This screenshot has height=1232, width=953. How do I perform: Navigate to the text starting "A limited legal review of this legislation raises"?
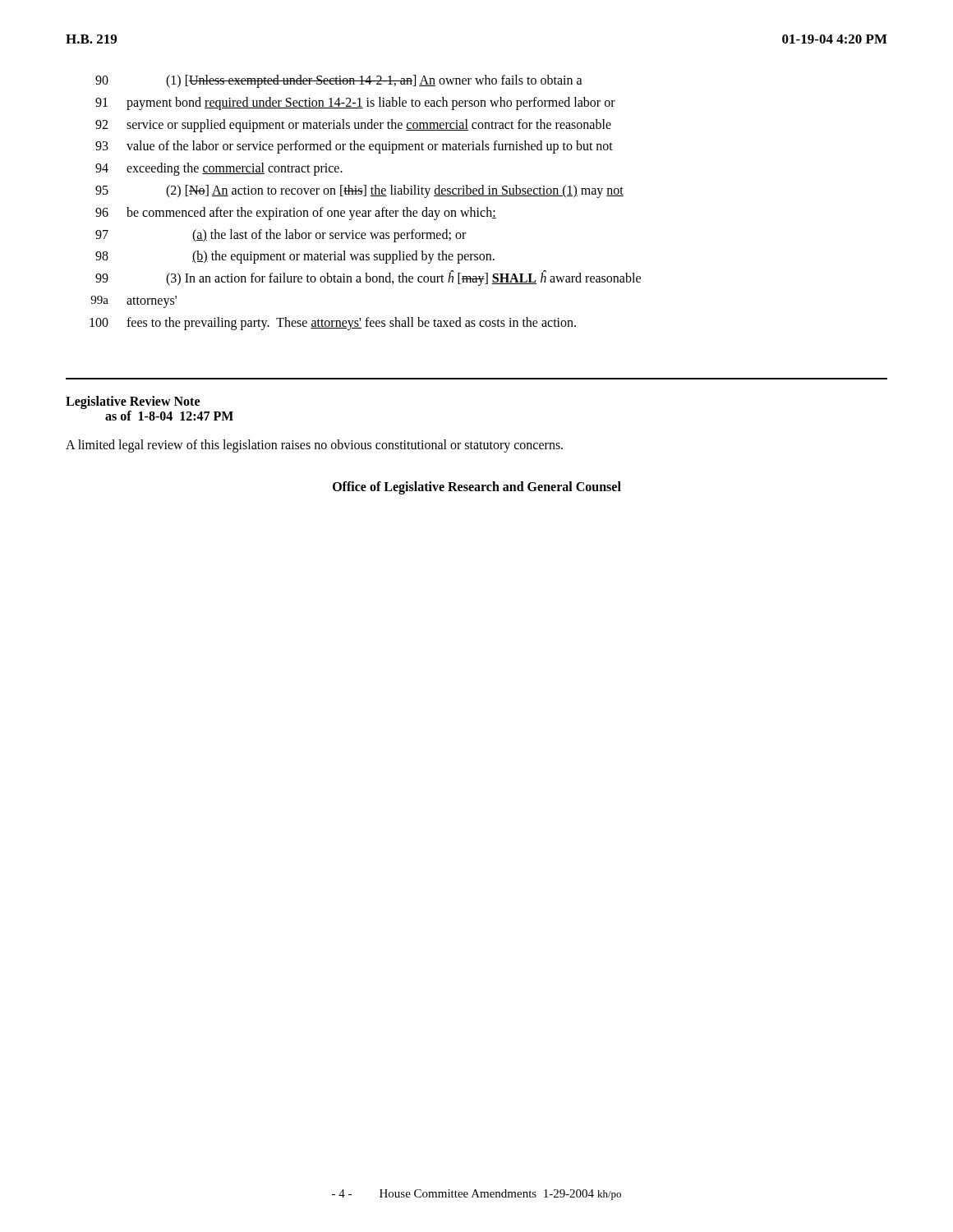tap(315, 444)
